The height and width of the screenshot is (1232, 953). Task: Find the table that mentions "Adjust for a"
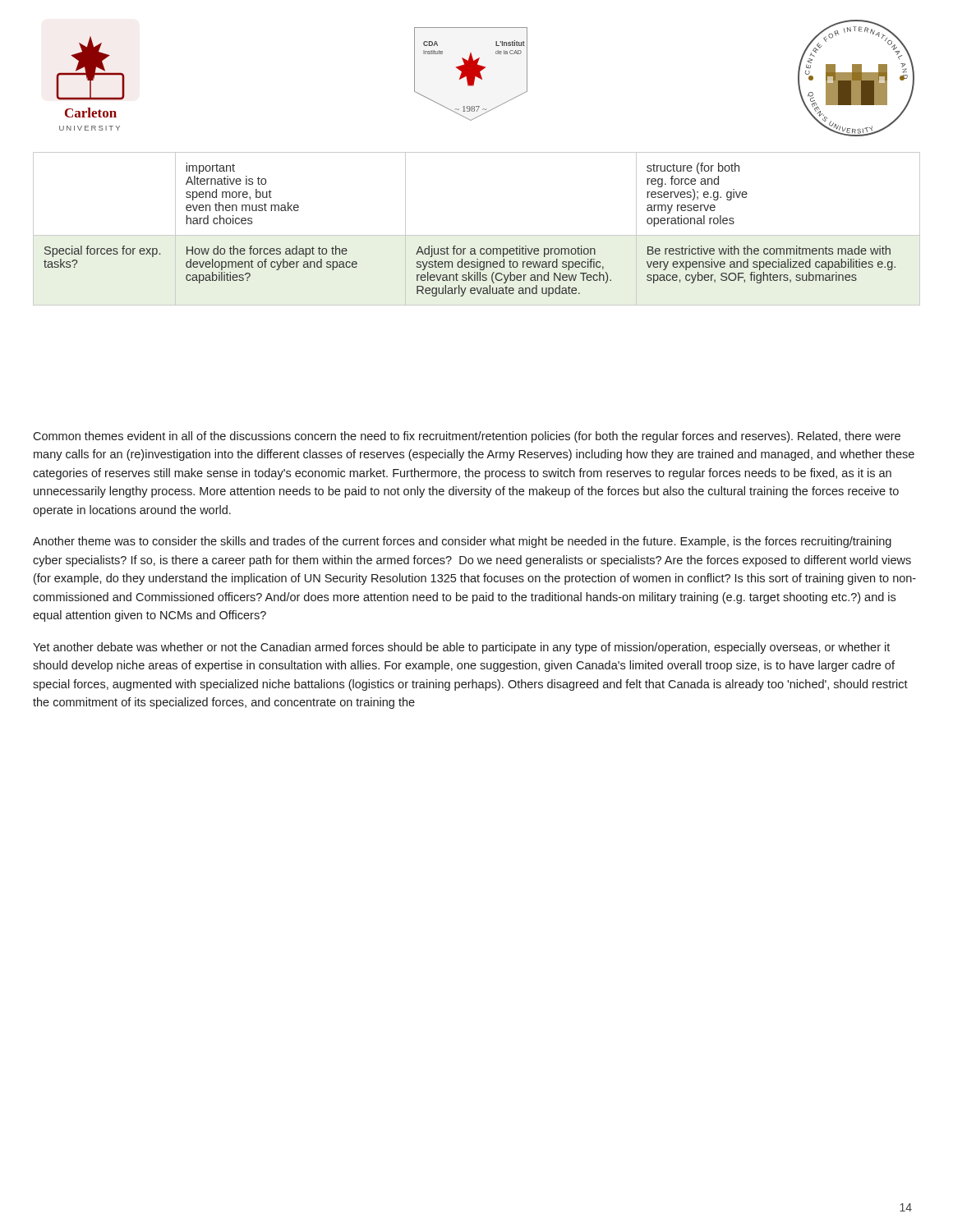coord(476,229)
